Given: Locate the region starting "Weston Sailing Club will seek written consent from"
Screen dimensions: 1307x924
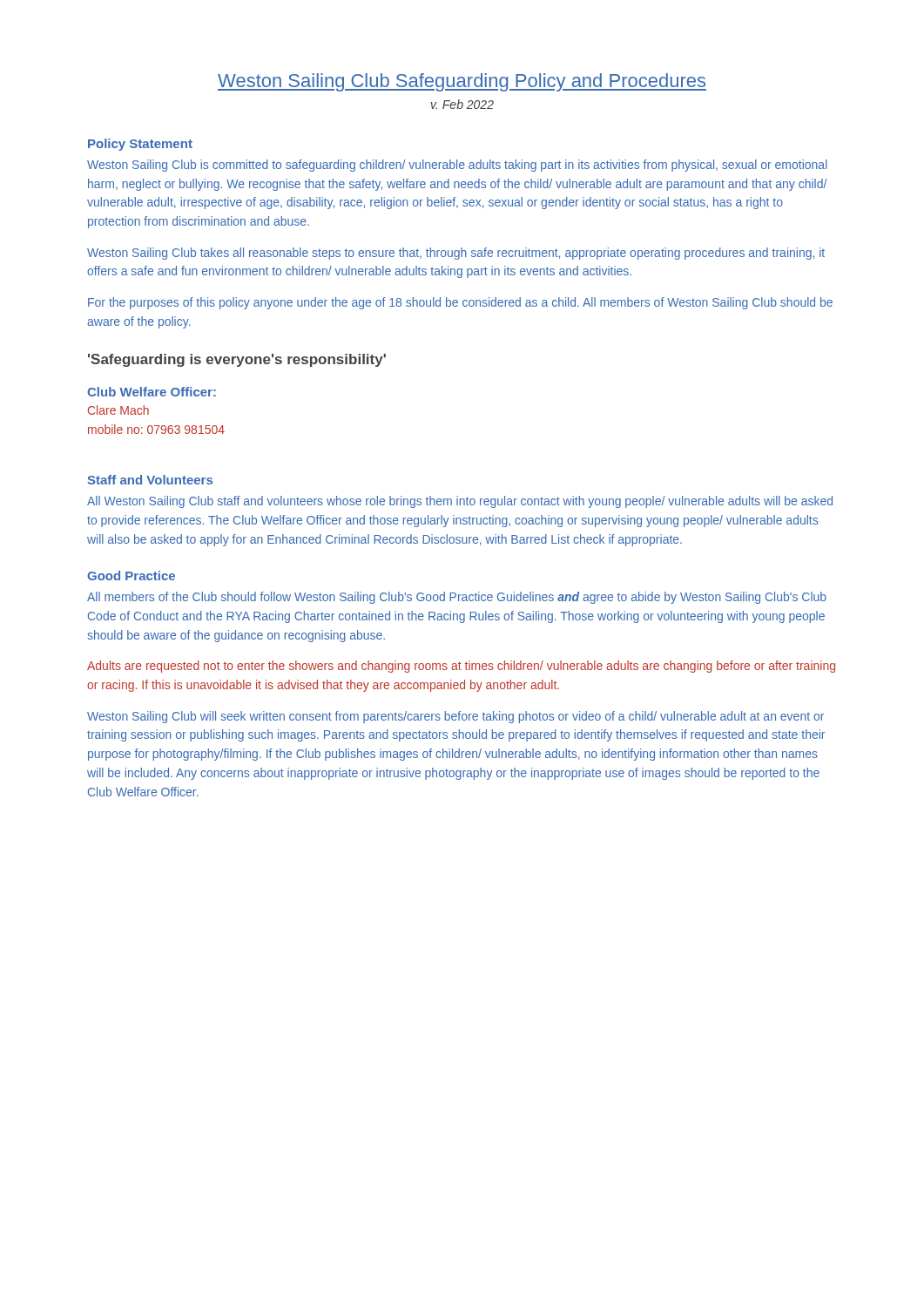Looking at the screenshot, I should pyautogui.click(x=456, y=754).
